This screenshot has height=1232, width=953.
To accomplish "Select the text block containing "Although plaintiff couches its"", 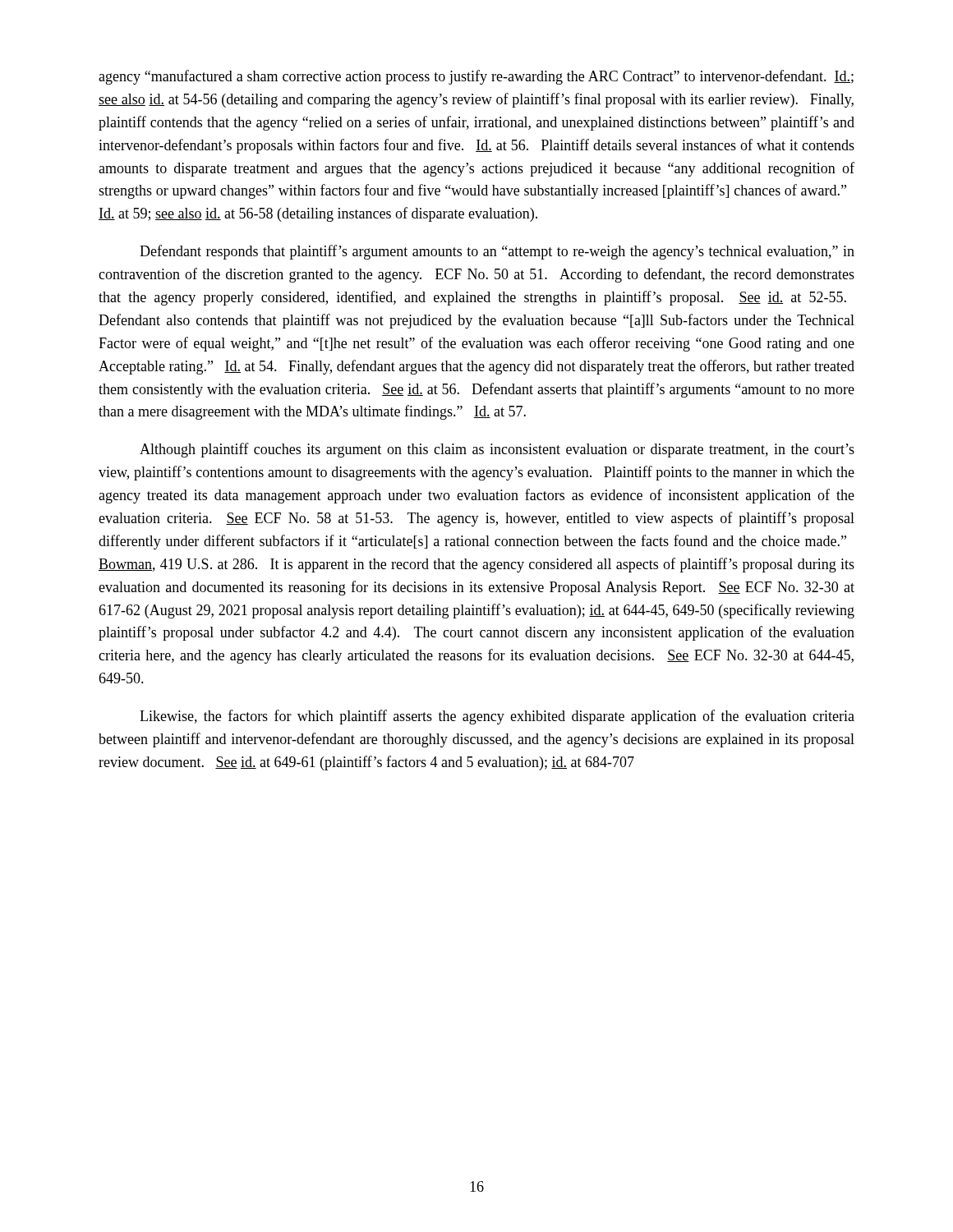I will (x=476, y=565).
